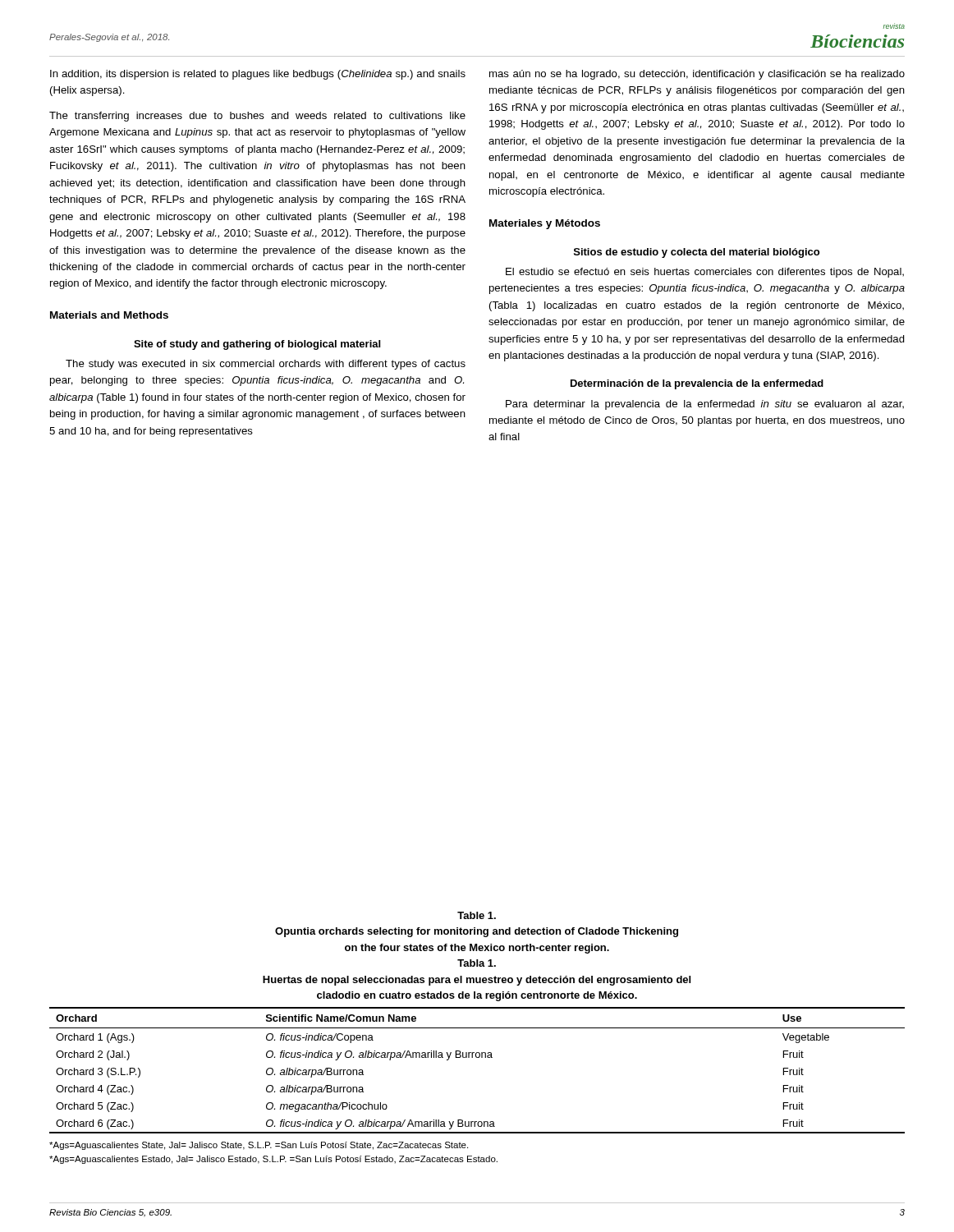
Task: Locate the section header that opens with "Sitios de estudio"
Action: 697,251
